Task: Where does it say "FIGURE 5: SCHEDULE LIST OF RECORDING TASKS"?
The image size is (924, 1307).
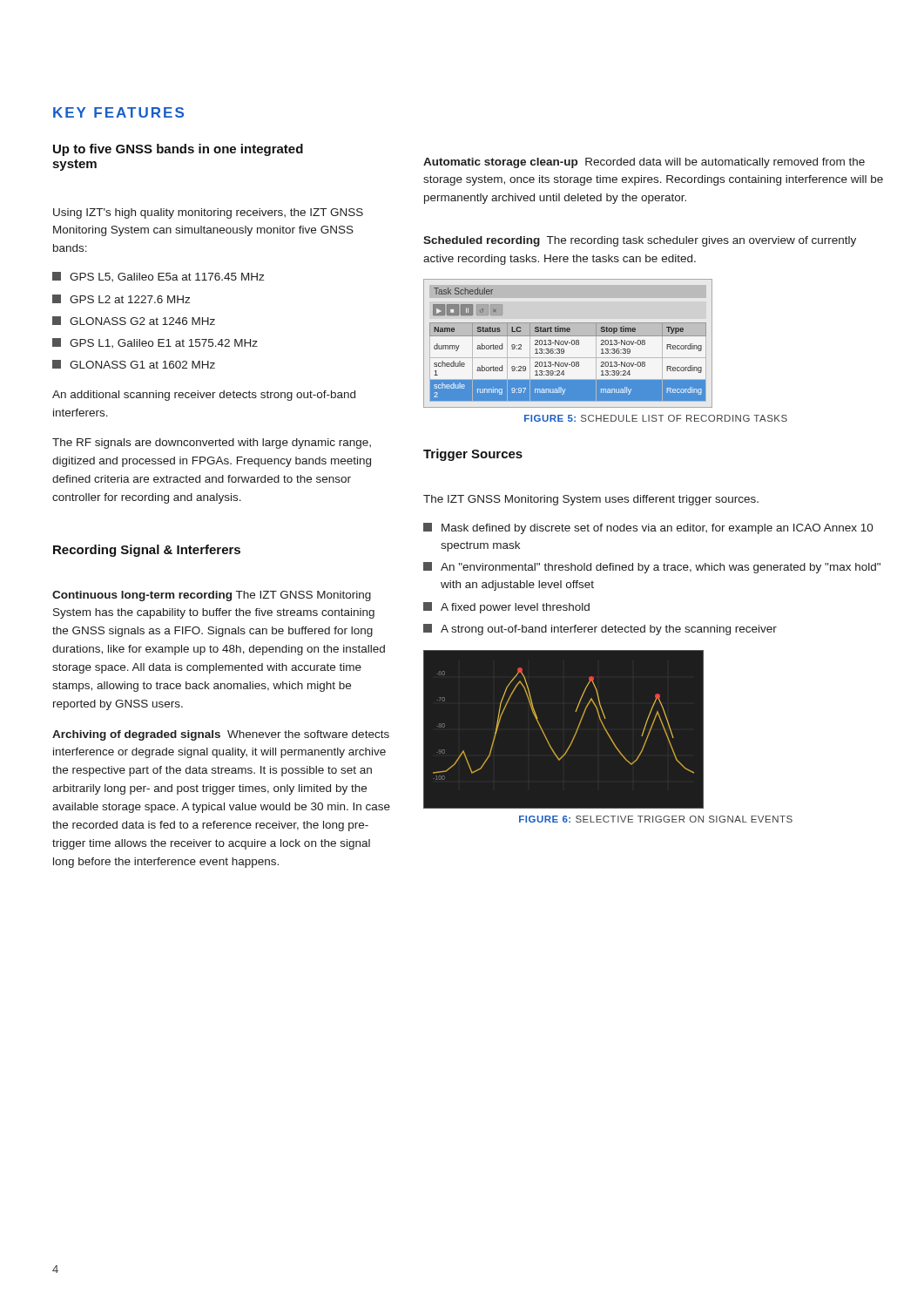Action: [x=656, y=418]
